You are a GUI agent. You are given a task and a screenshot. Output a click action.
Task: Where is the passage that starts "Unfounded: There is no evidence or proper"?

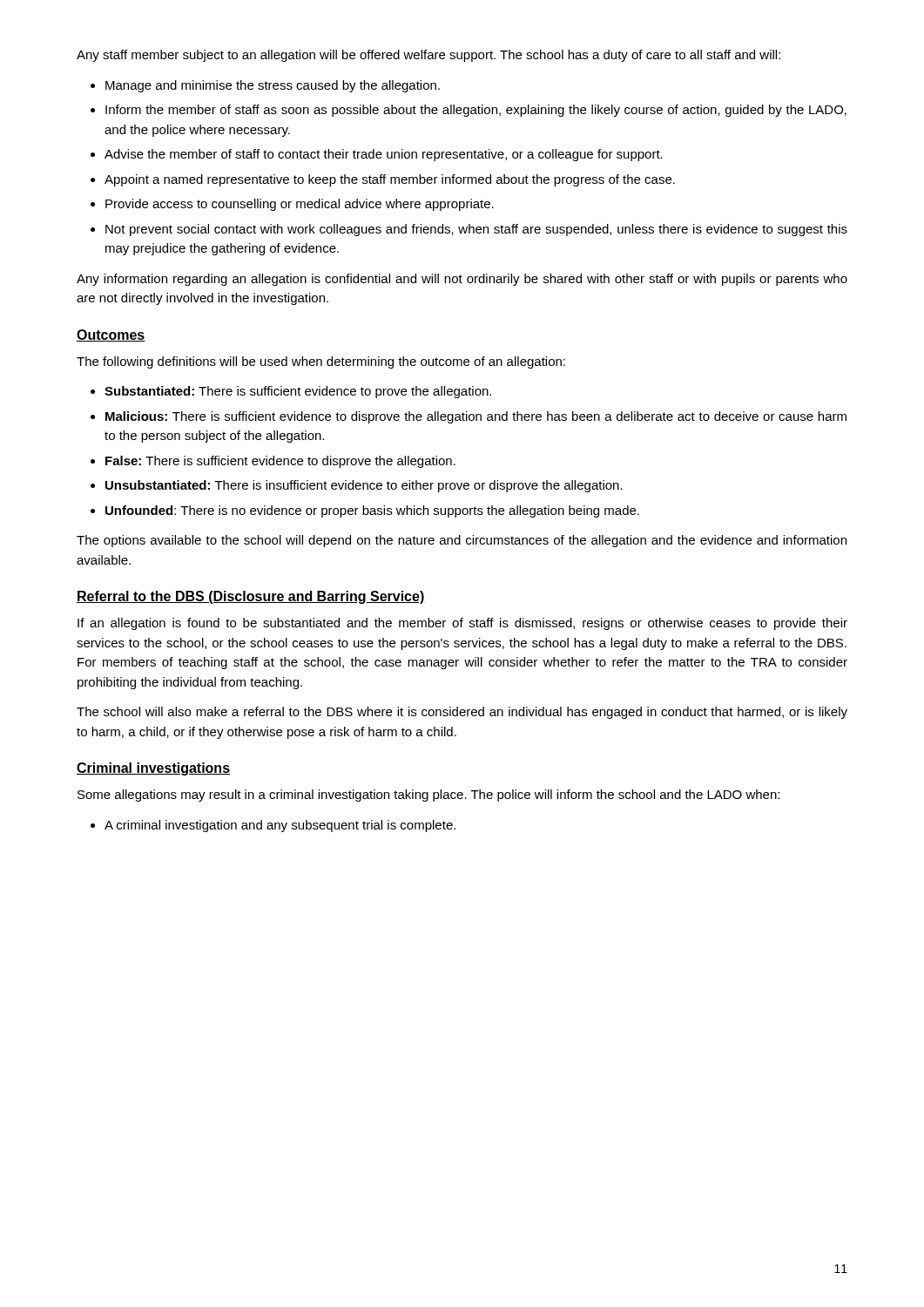tap(372, 510)
